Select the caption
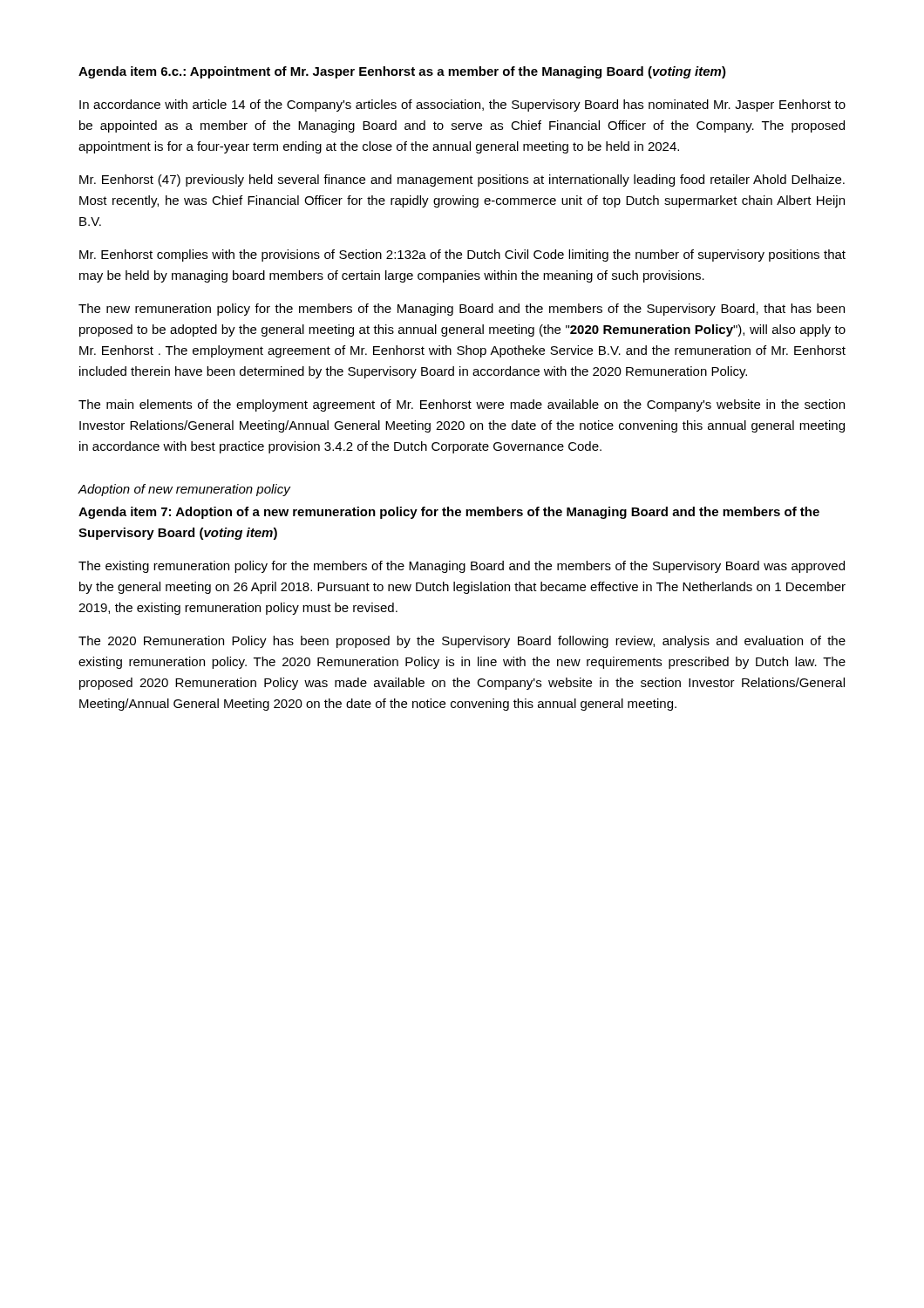Image resolution: width=924 pixels, height=1308 pixels. tap(184, 489)
